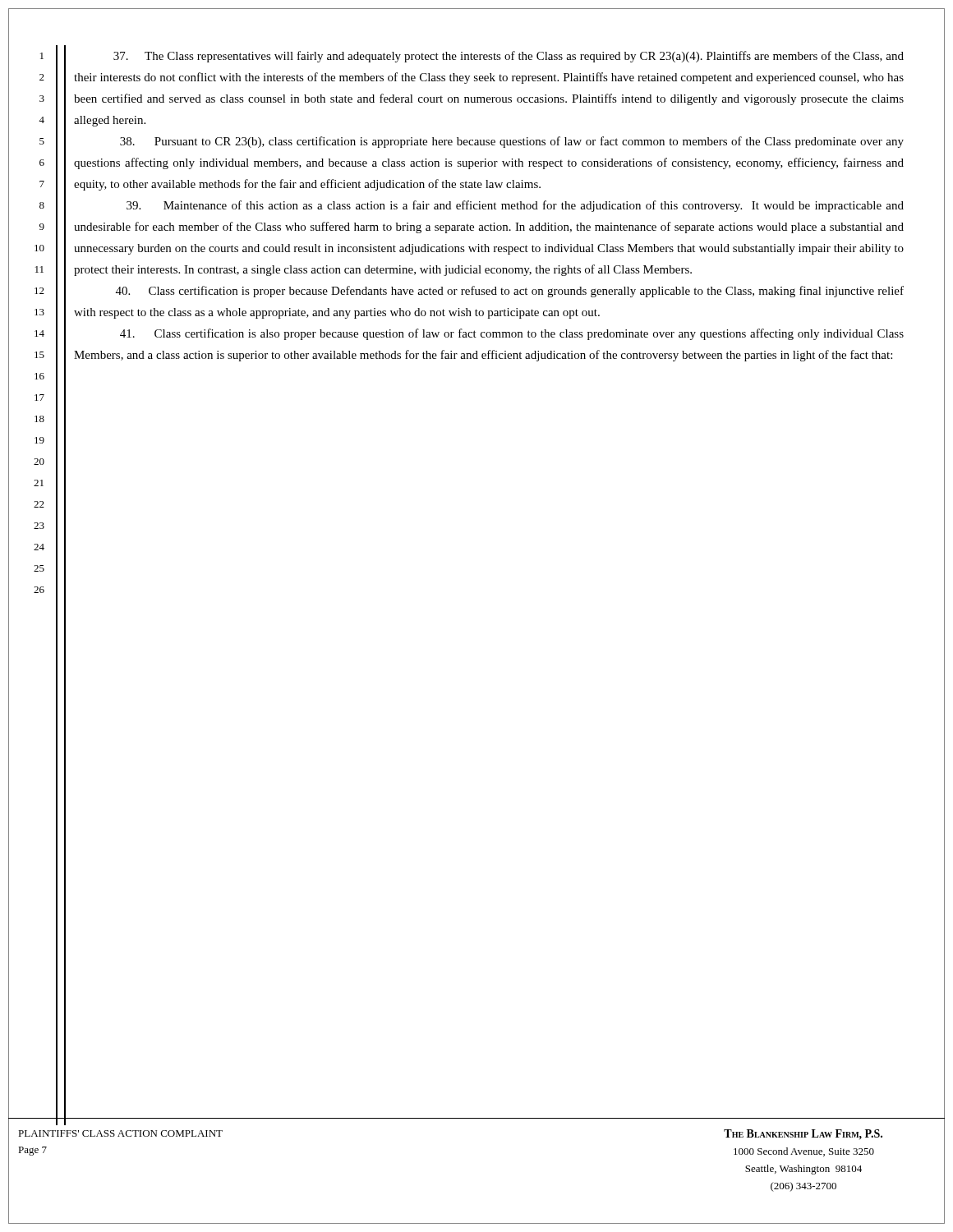Point to the text block starting "The Class representatives will"

[x=489, y=88]
